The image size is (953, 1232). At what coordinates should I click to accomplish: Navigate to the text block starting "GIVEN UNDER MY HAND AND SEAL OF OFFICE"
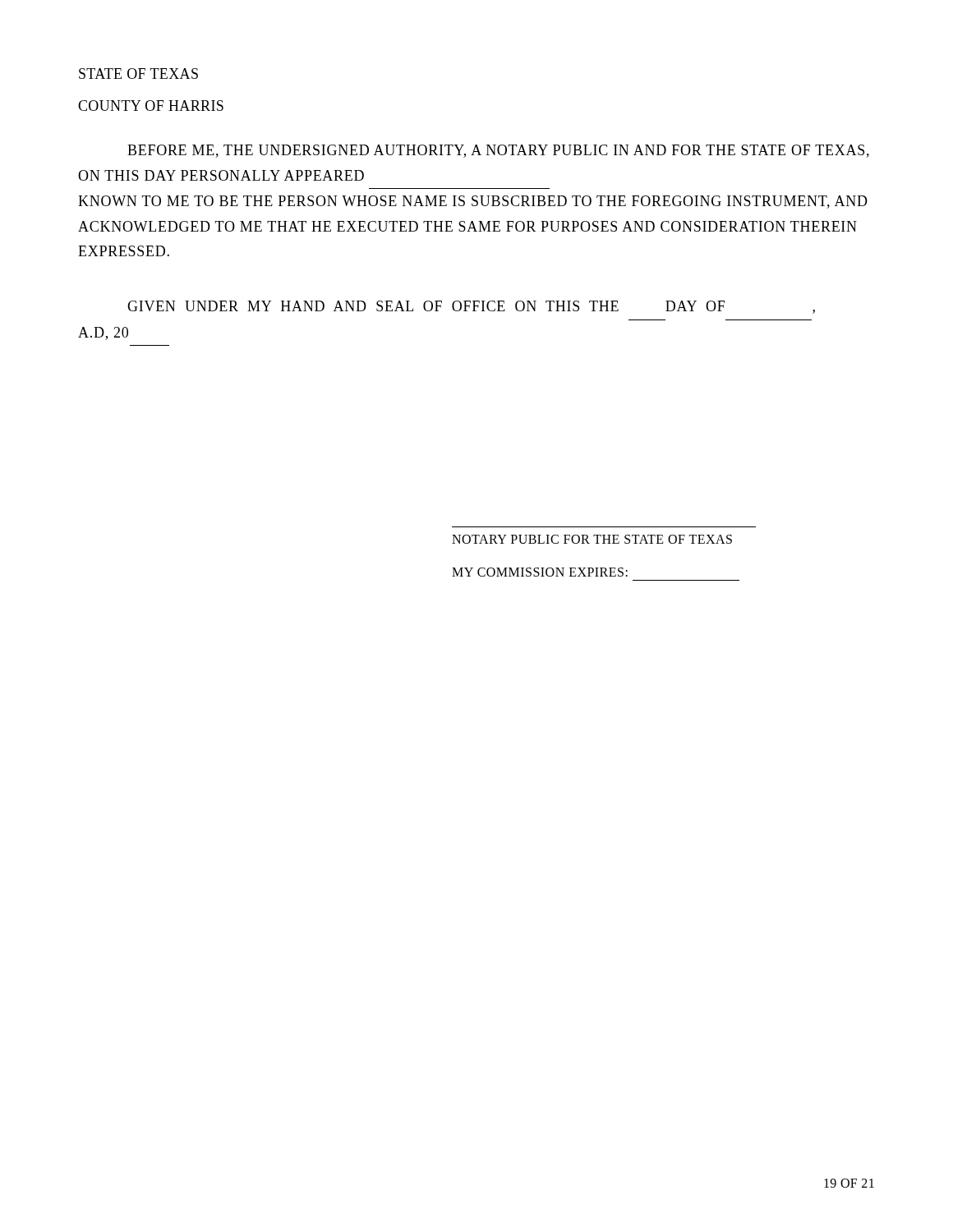471,307
